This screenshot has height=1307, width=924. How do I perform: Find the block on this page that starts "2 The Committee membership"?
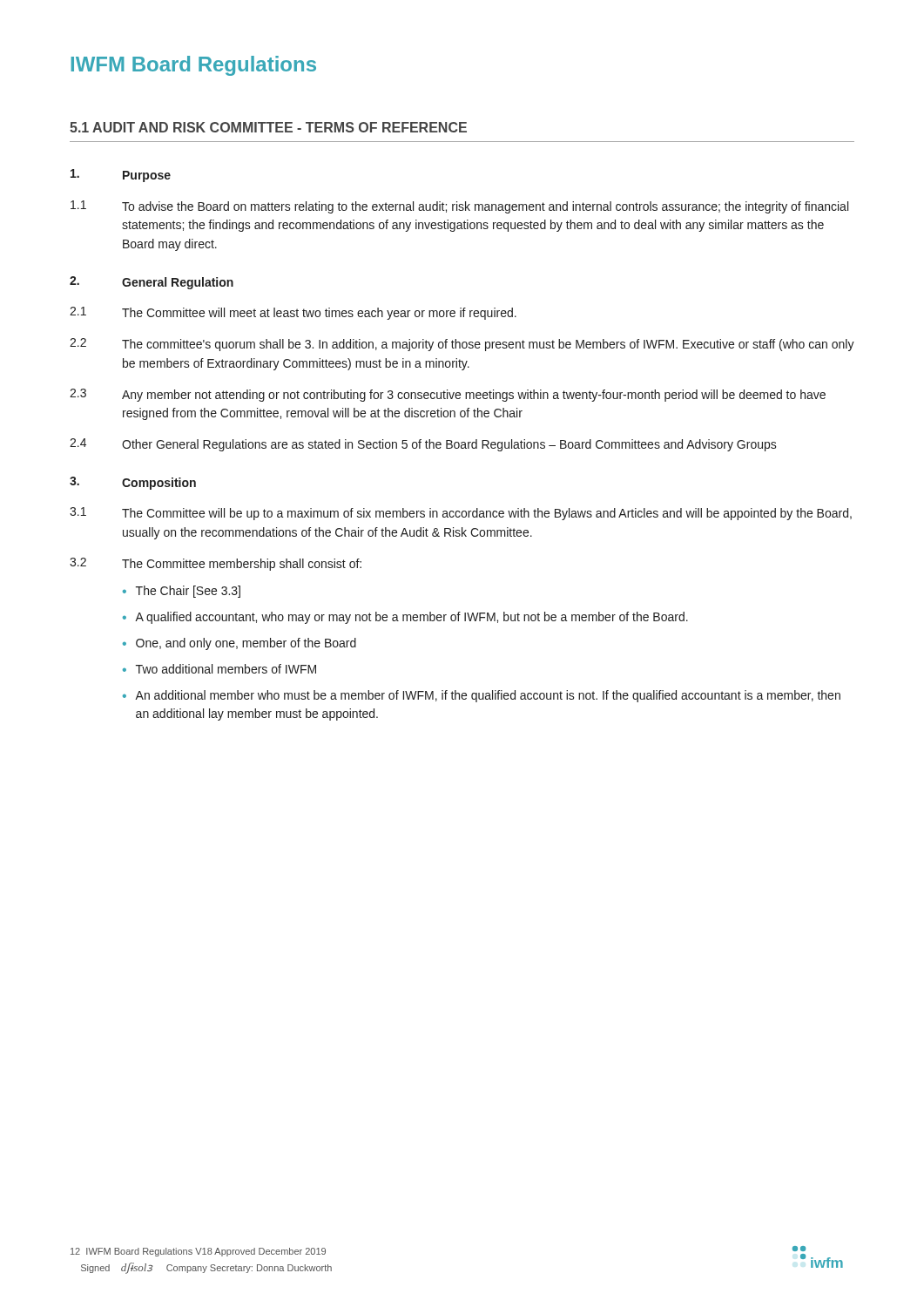(216, 564)
